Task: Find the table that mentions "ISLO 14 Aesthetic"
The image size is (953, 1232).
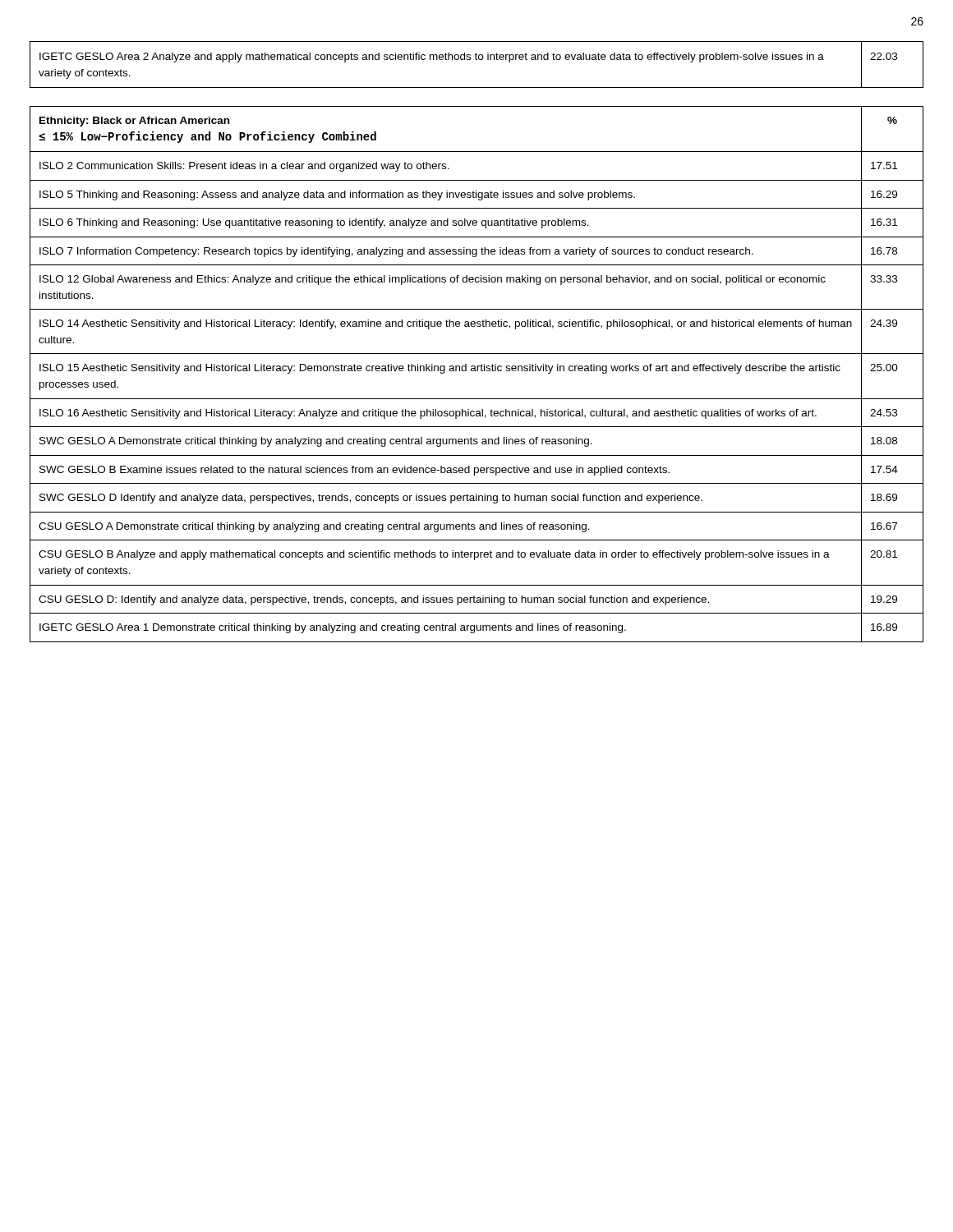Action: coord(476,374)
